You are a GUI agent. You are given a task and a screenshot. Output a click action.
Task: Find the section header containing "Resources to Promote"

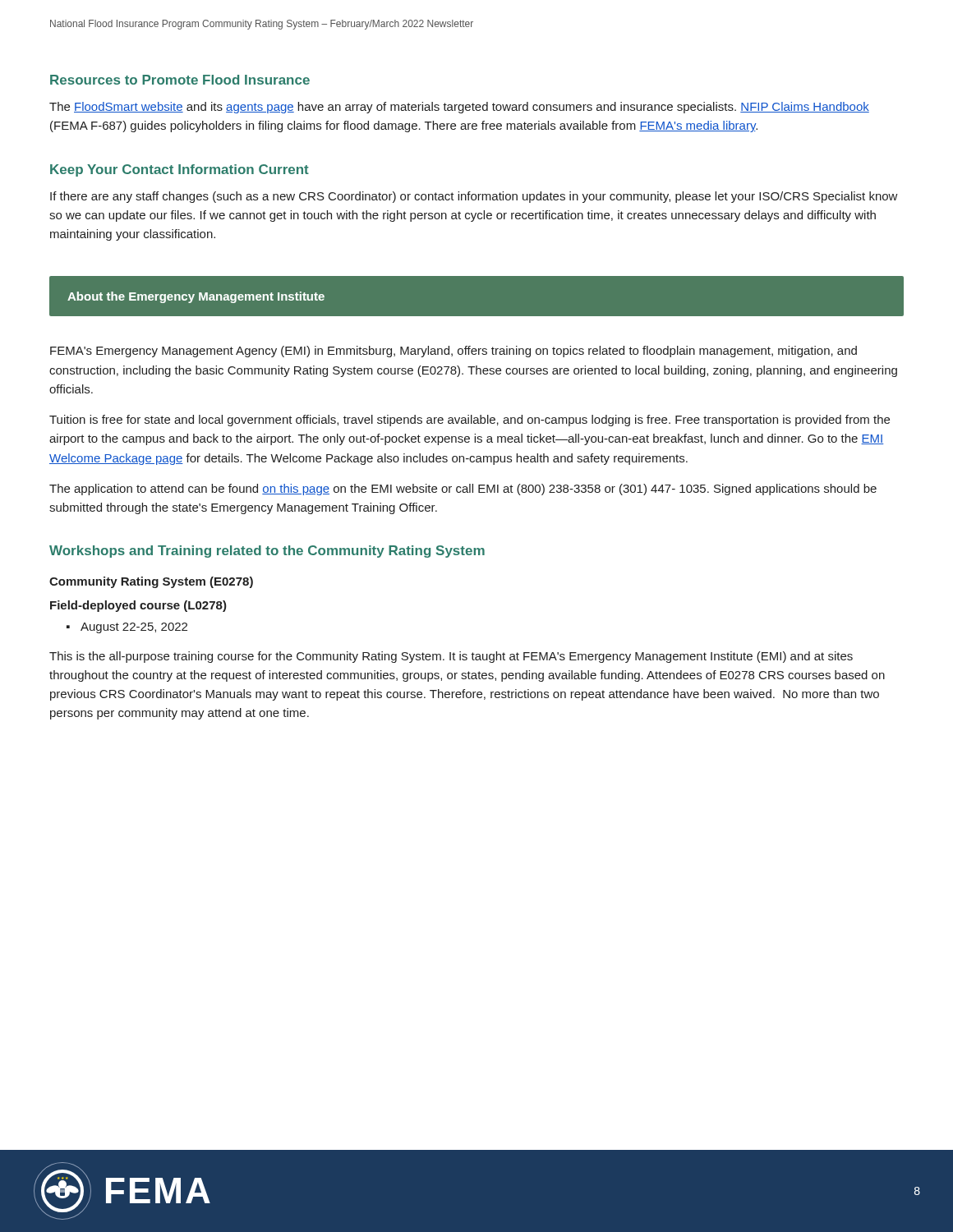(180, 80)
